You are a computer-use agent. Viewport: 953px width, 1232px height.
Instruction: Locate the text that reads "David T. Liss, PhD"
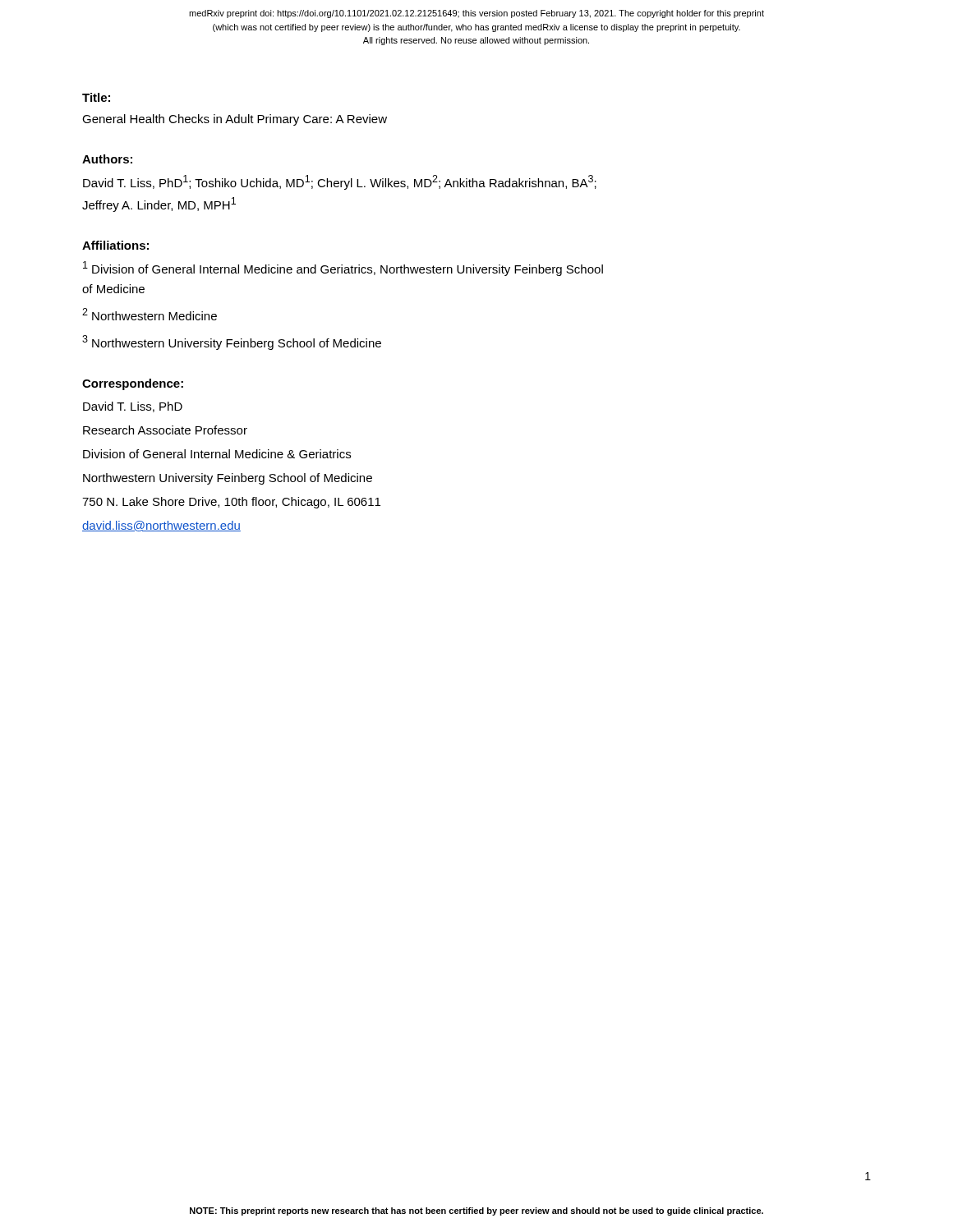(x=132, y=406)
